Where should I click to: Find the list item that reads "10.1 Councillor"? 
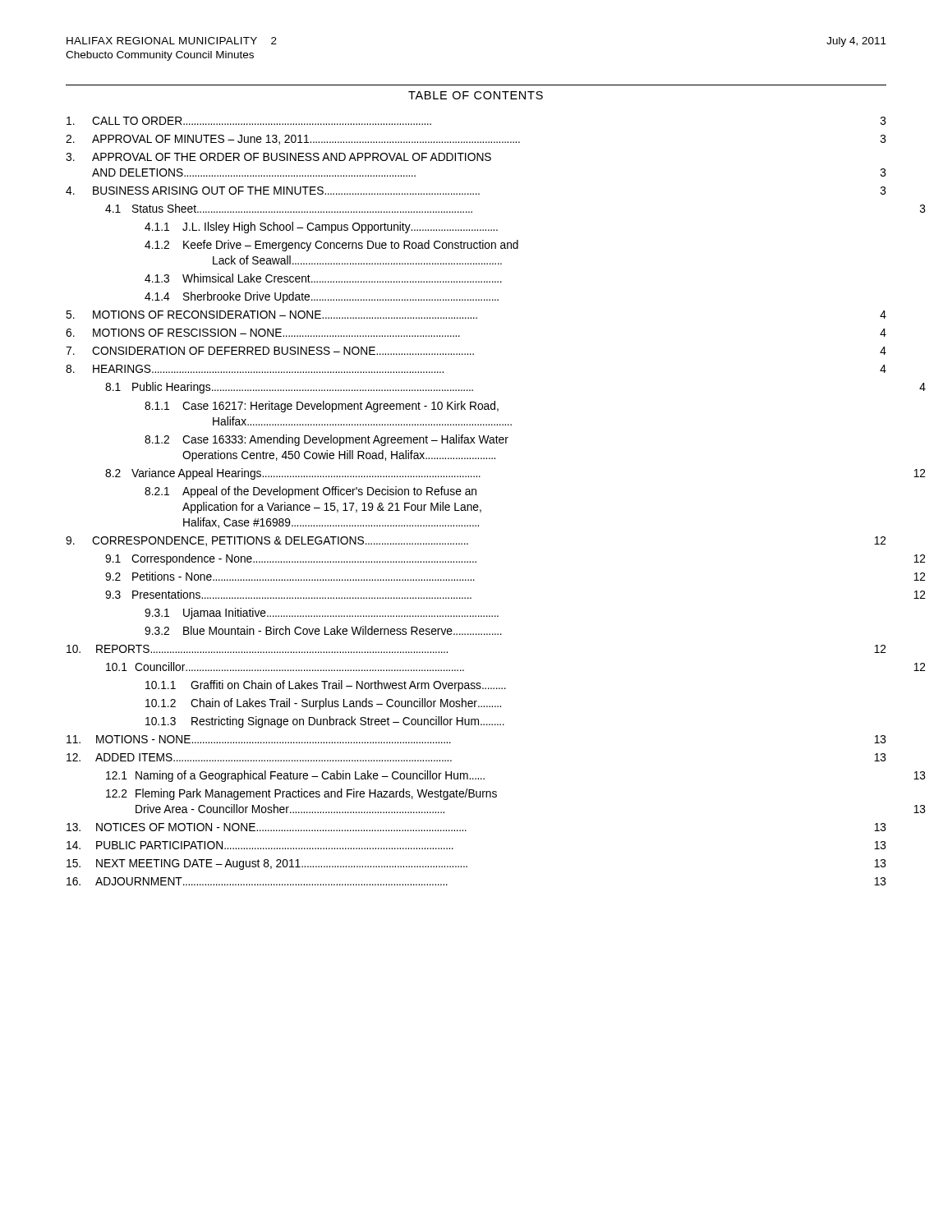tap(183, 667)
